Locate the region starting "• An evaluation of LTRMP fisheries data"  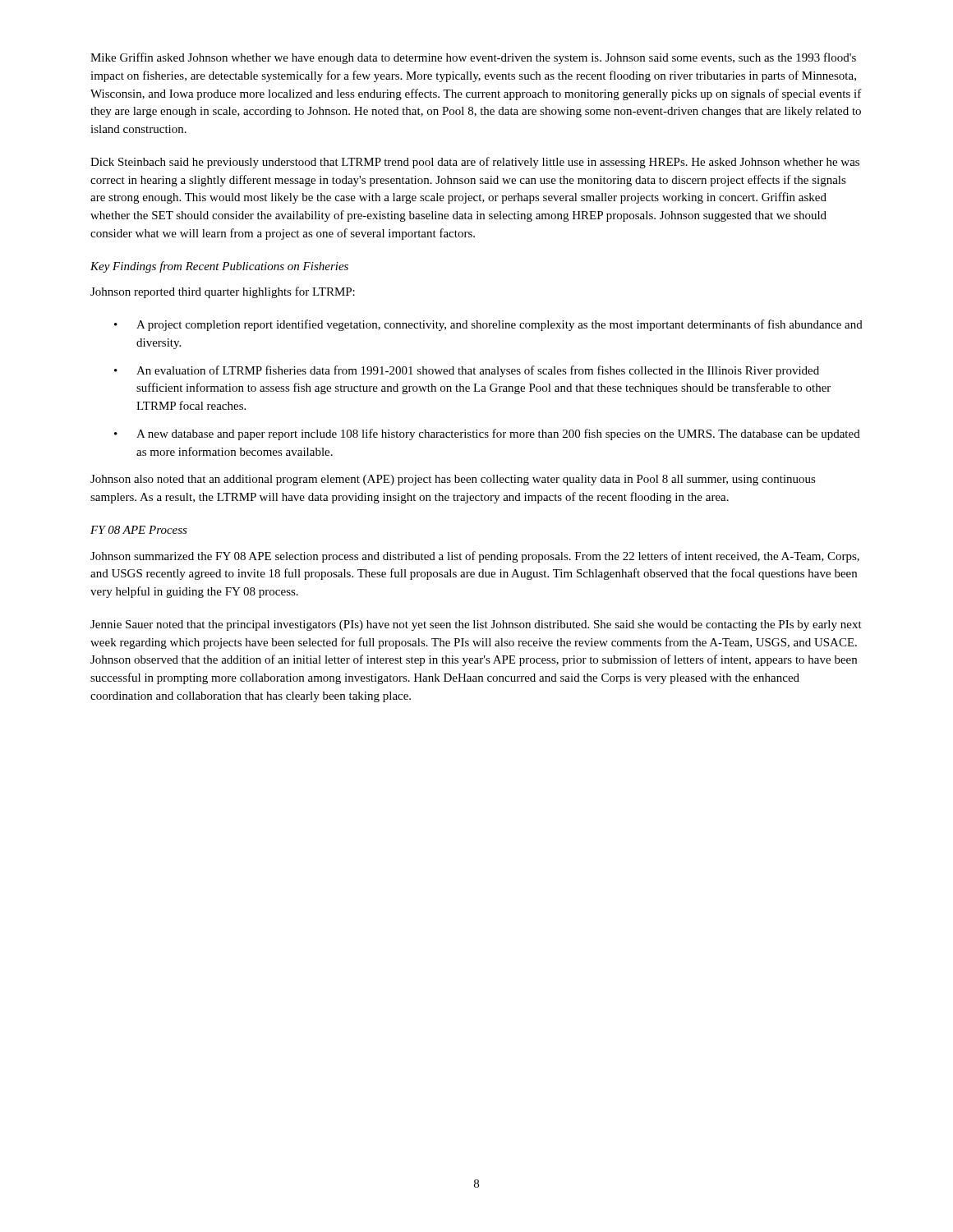(488, 389)
